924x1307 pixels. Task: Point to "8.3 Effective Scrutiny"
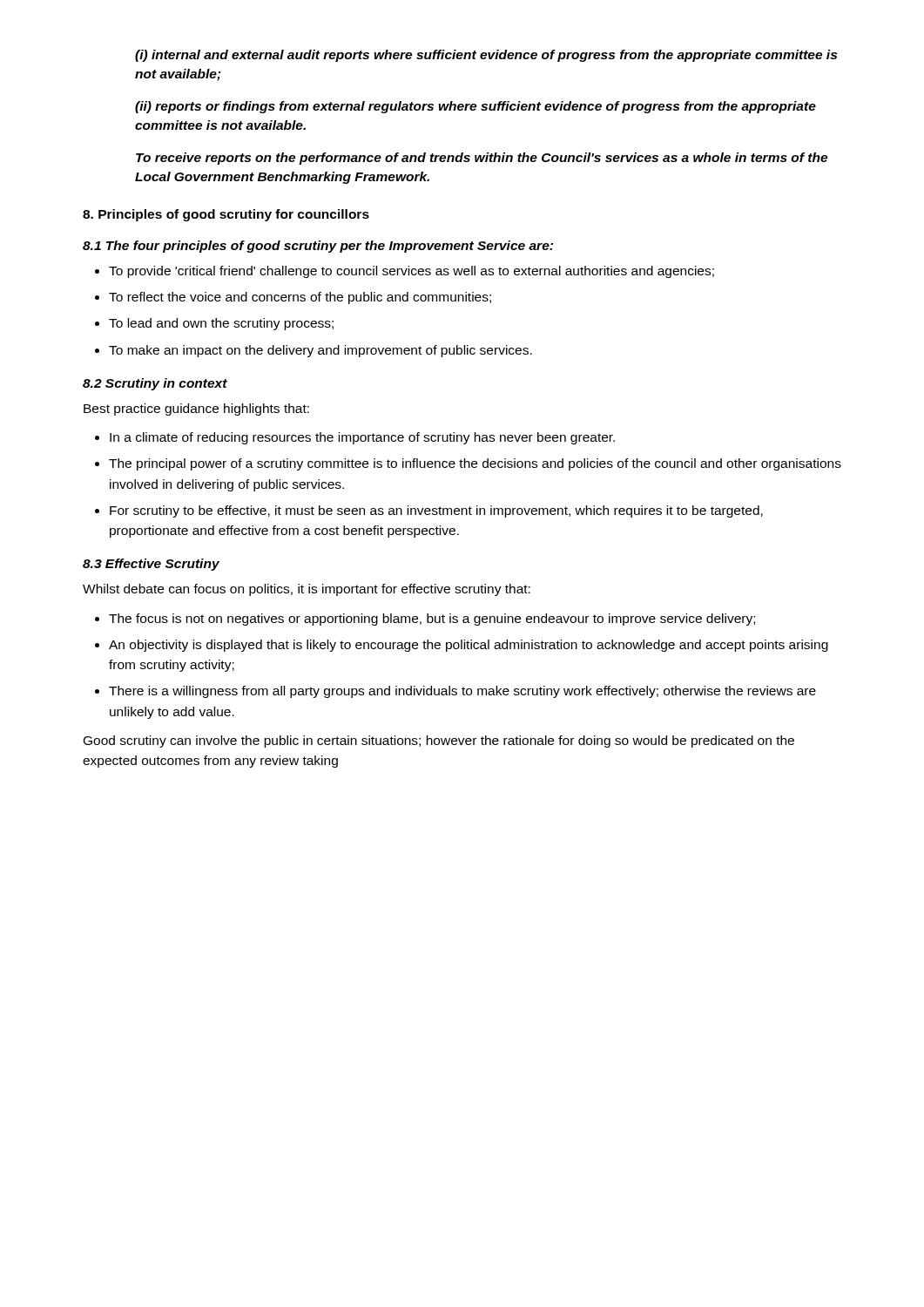click(x=151, y=564)
